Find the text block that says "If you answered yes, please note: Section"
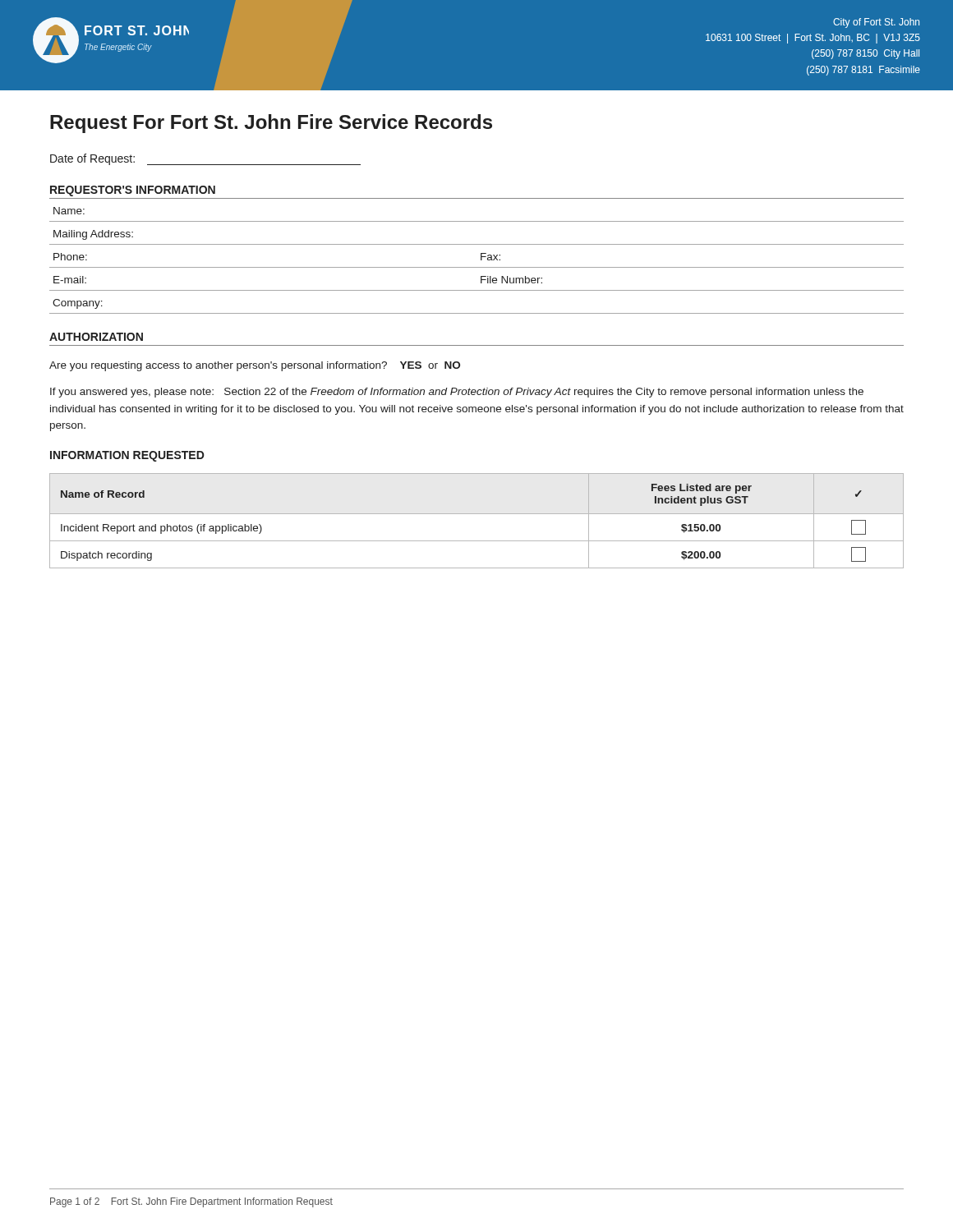This screenshot has width=953, height=1232. pos(476,408)
